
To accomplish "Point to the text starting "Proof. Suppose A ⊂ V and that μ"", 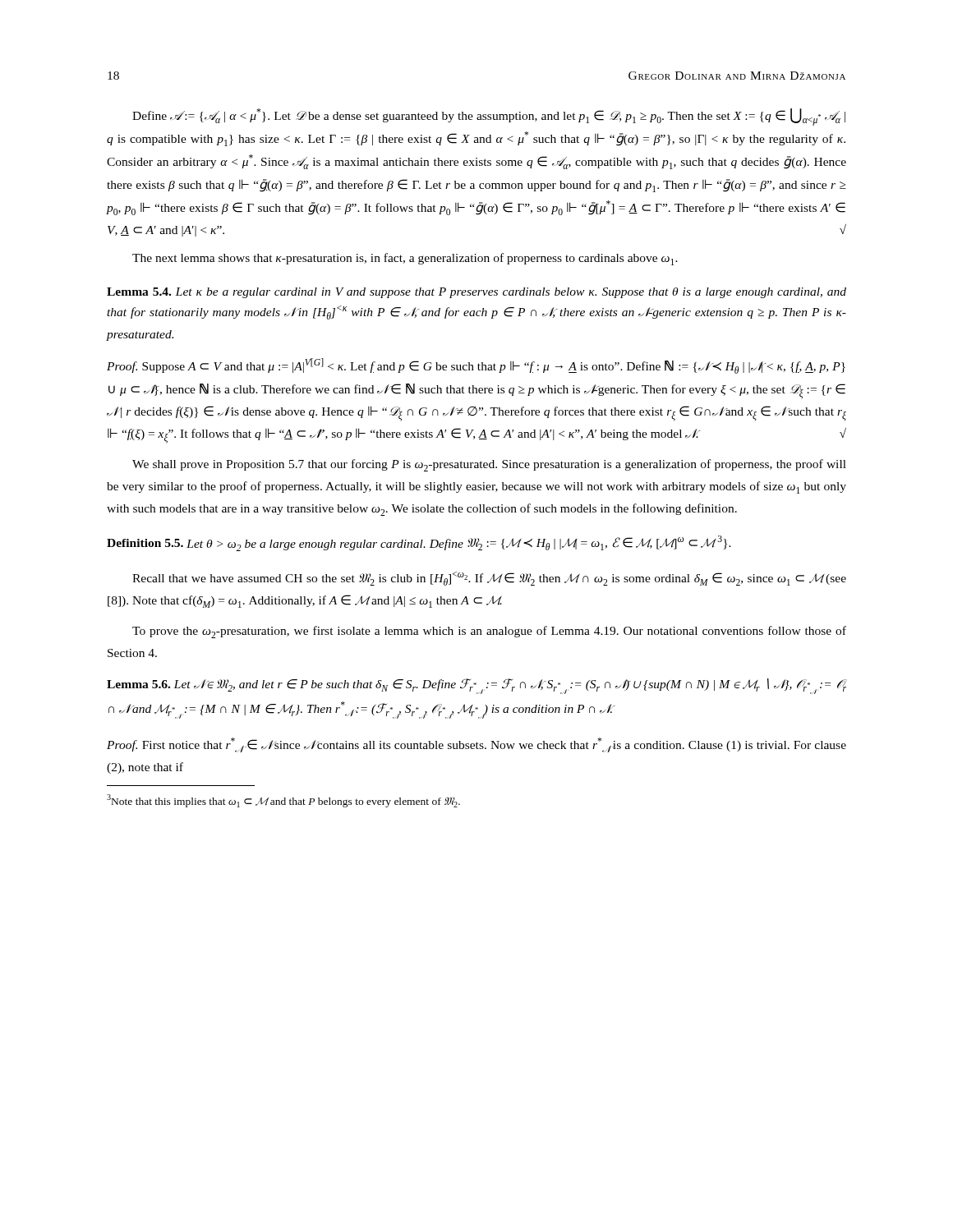I will [x=476, y=401].
